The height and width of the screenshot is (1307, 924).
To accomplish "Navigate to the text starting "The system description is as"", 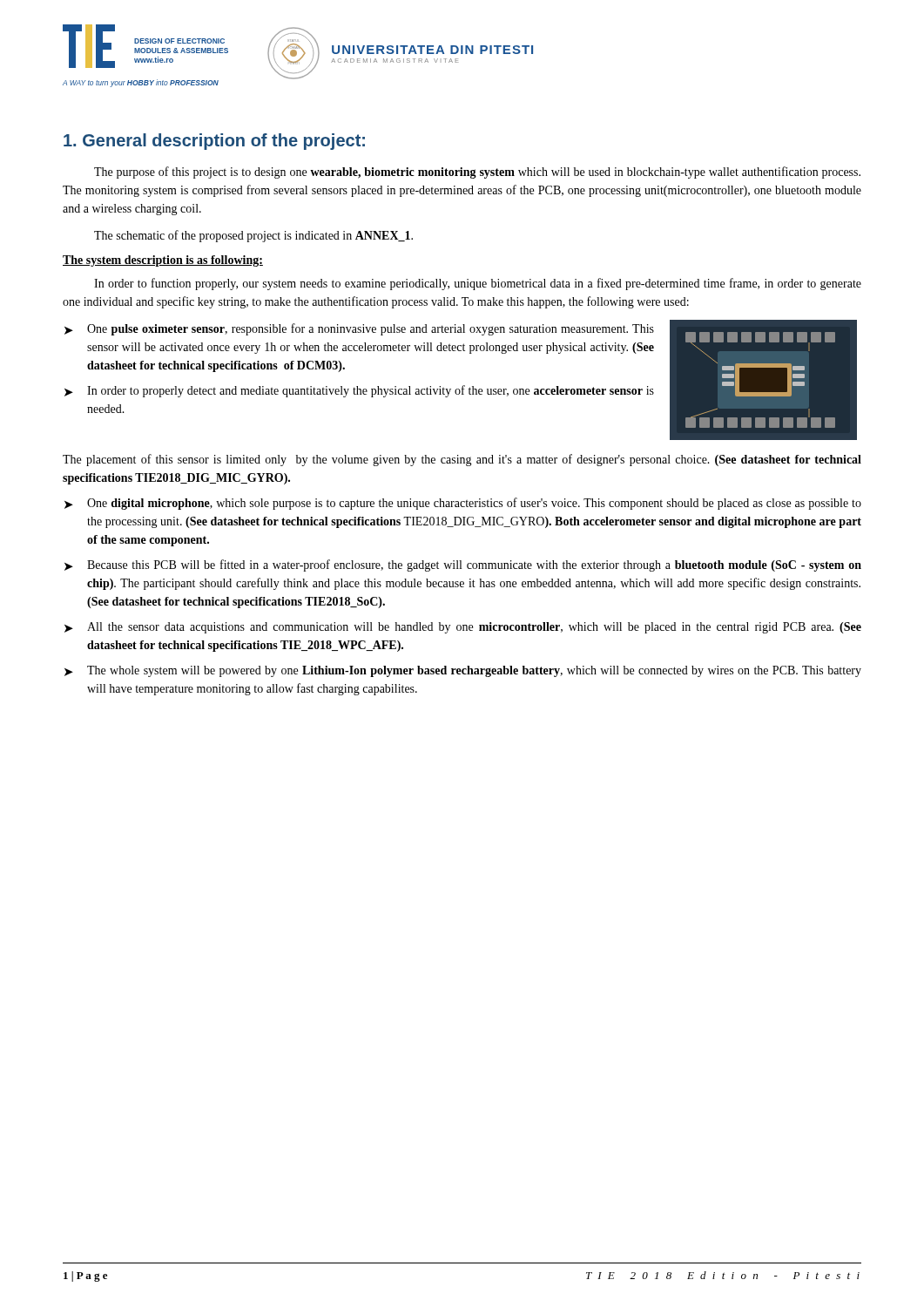I will pos(163,260).
